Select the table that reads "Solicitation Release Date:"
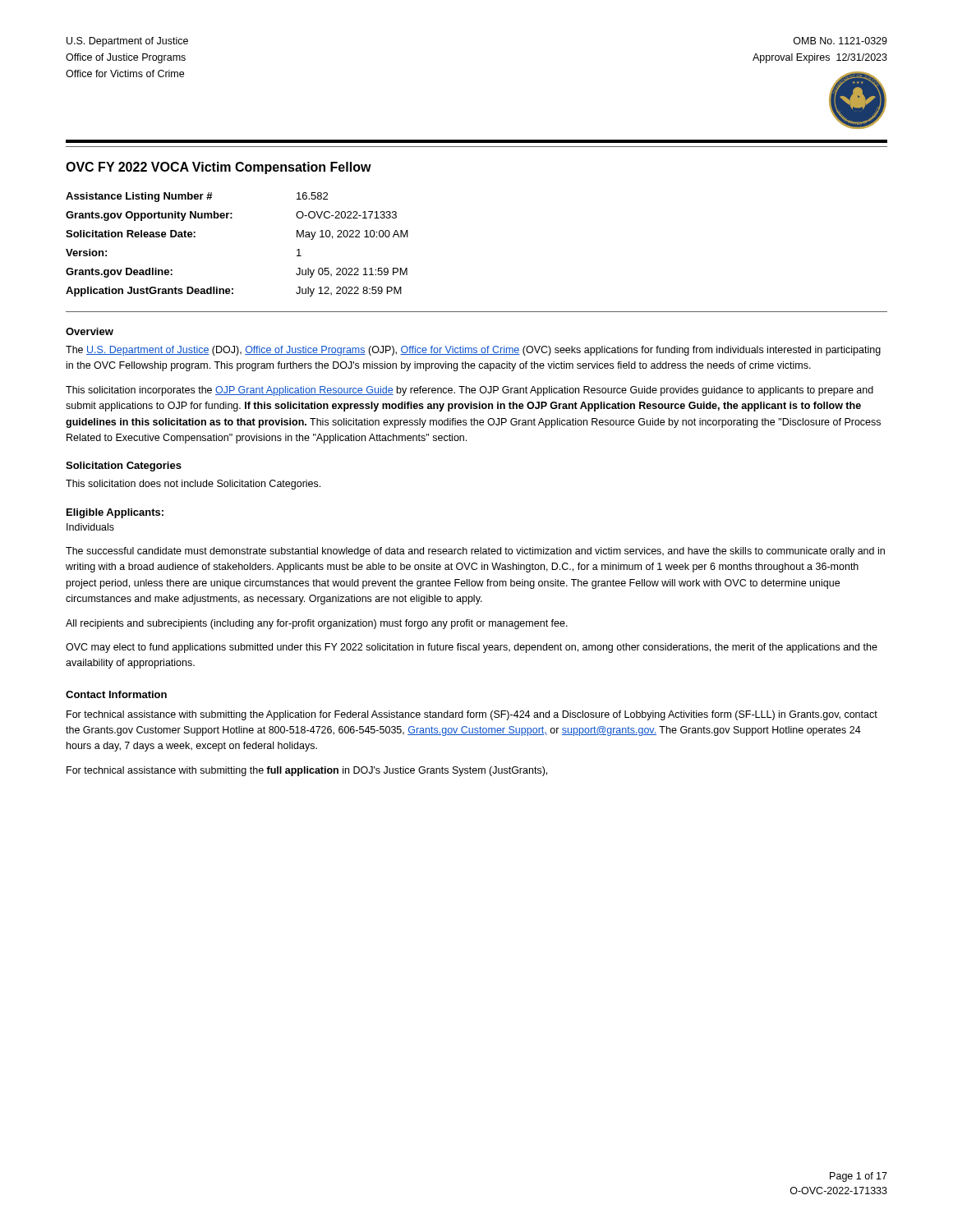Screen dimensions: 1232x953 (x=476, y=243)
